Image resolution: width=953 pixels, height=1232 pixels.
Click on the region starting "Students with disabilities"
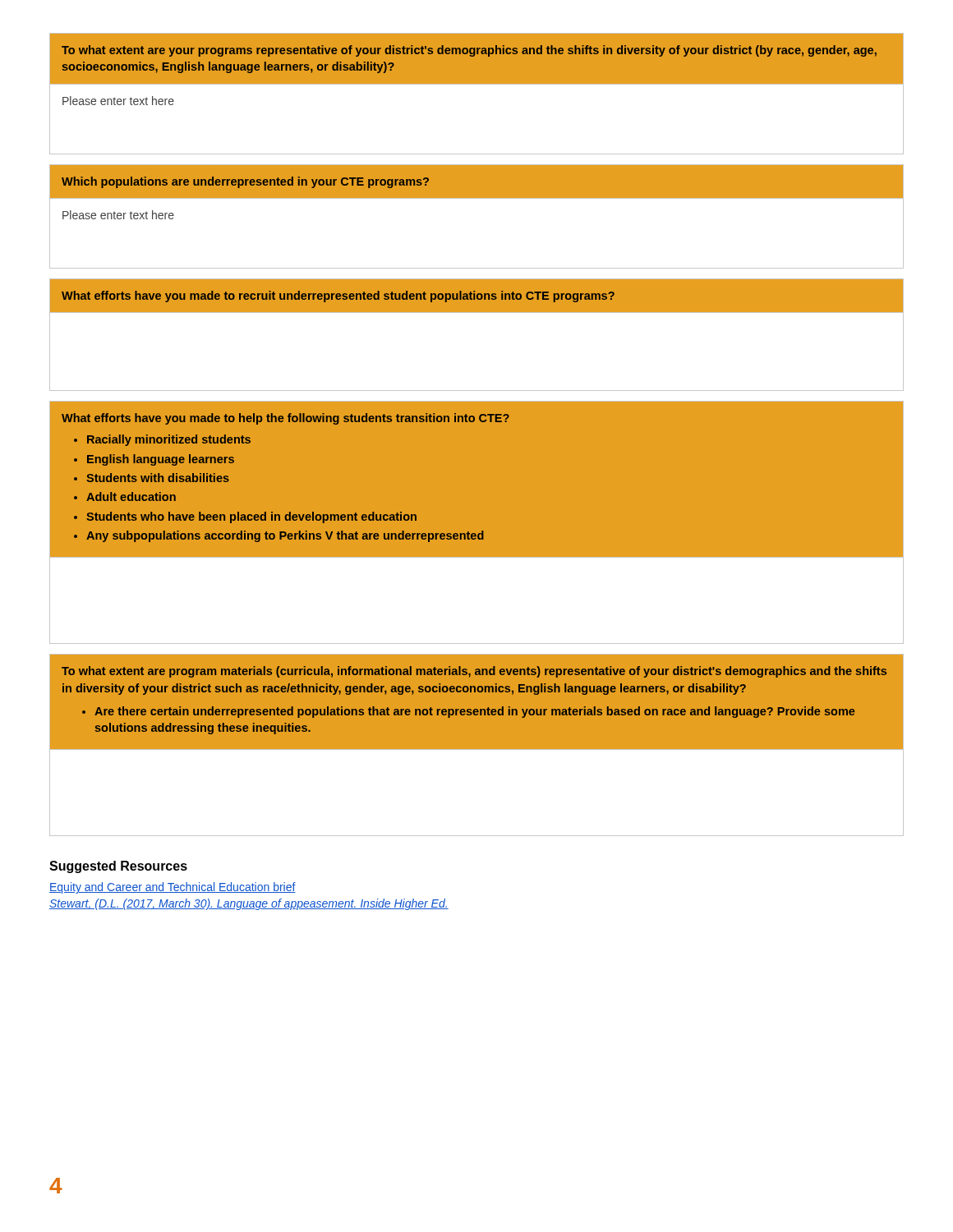(x=158, y=478)
